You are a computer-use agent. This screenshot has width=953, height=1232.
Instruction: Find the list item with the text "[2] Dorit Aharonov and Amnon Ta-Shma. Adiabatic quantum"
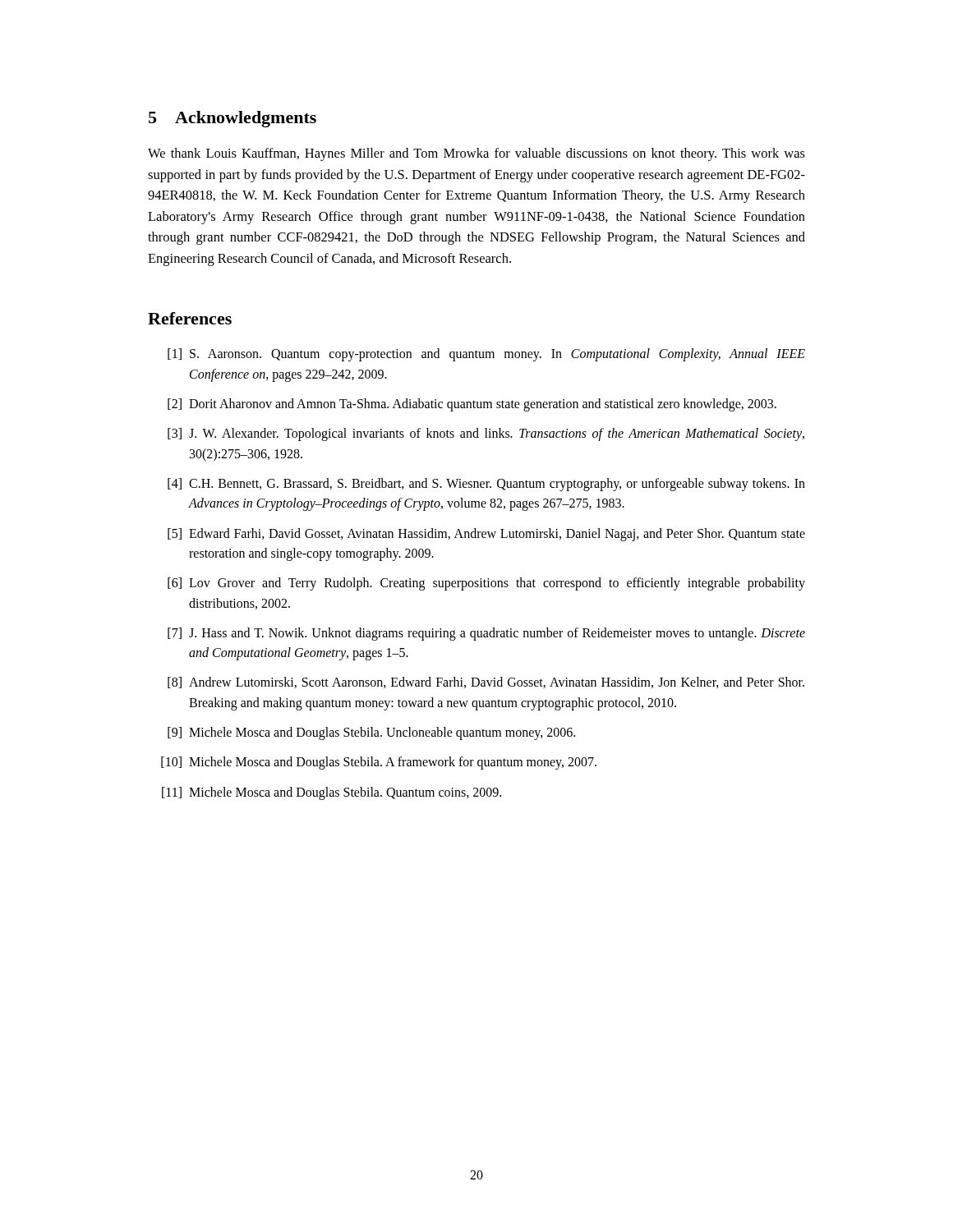tap(476, 404)
